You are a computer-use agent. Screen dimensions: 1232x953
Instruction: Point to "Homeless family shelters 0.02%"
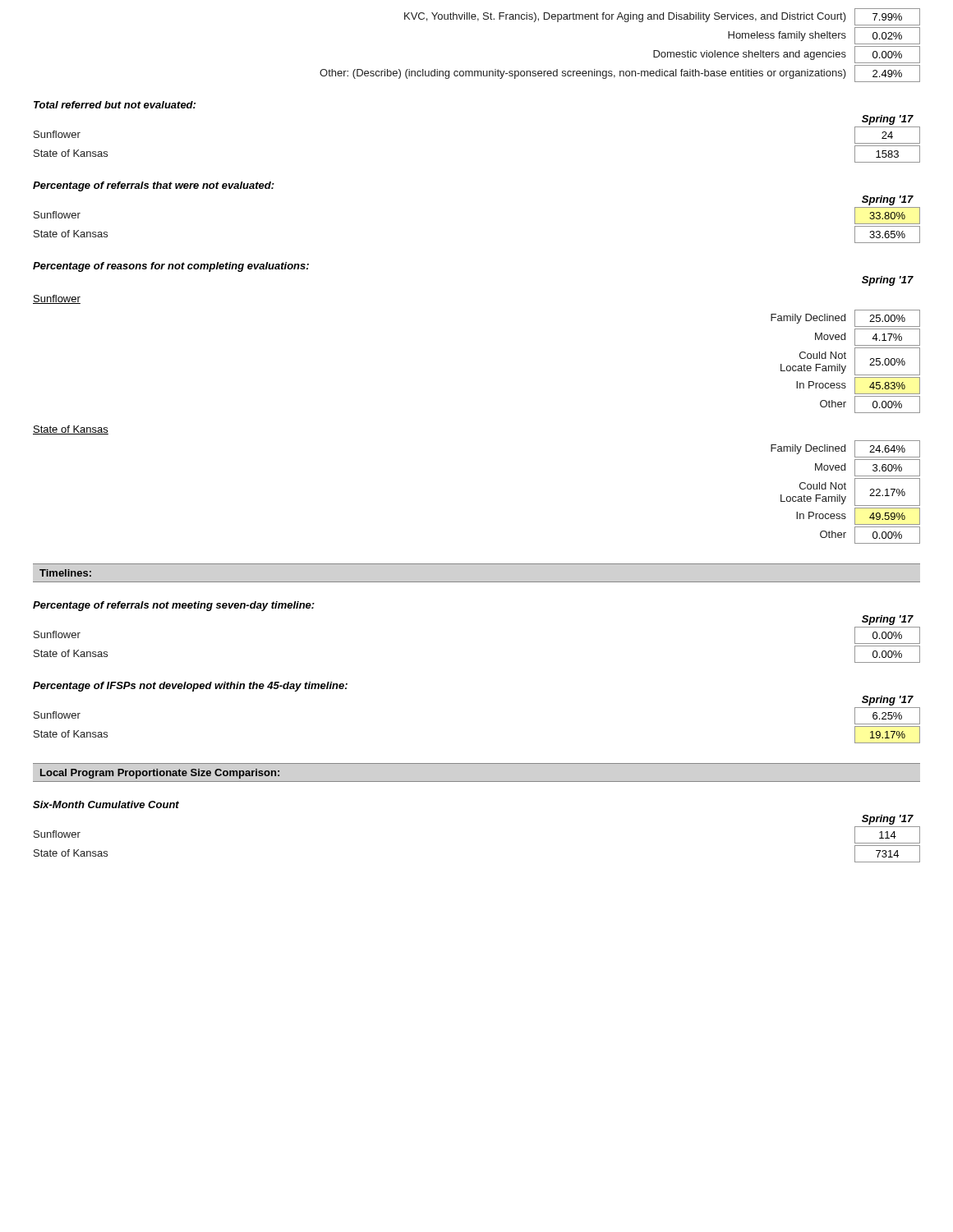coord(824,36)
